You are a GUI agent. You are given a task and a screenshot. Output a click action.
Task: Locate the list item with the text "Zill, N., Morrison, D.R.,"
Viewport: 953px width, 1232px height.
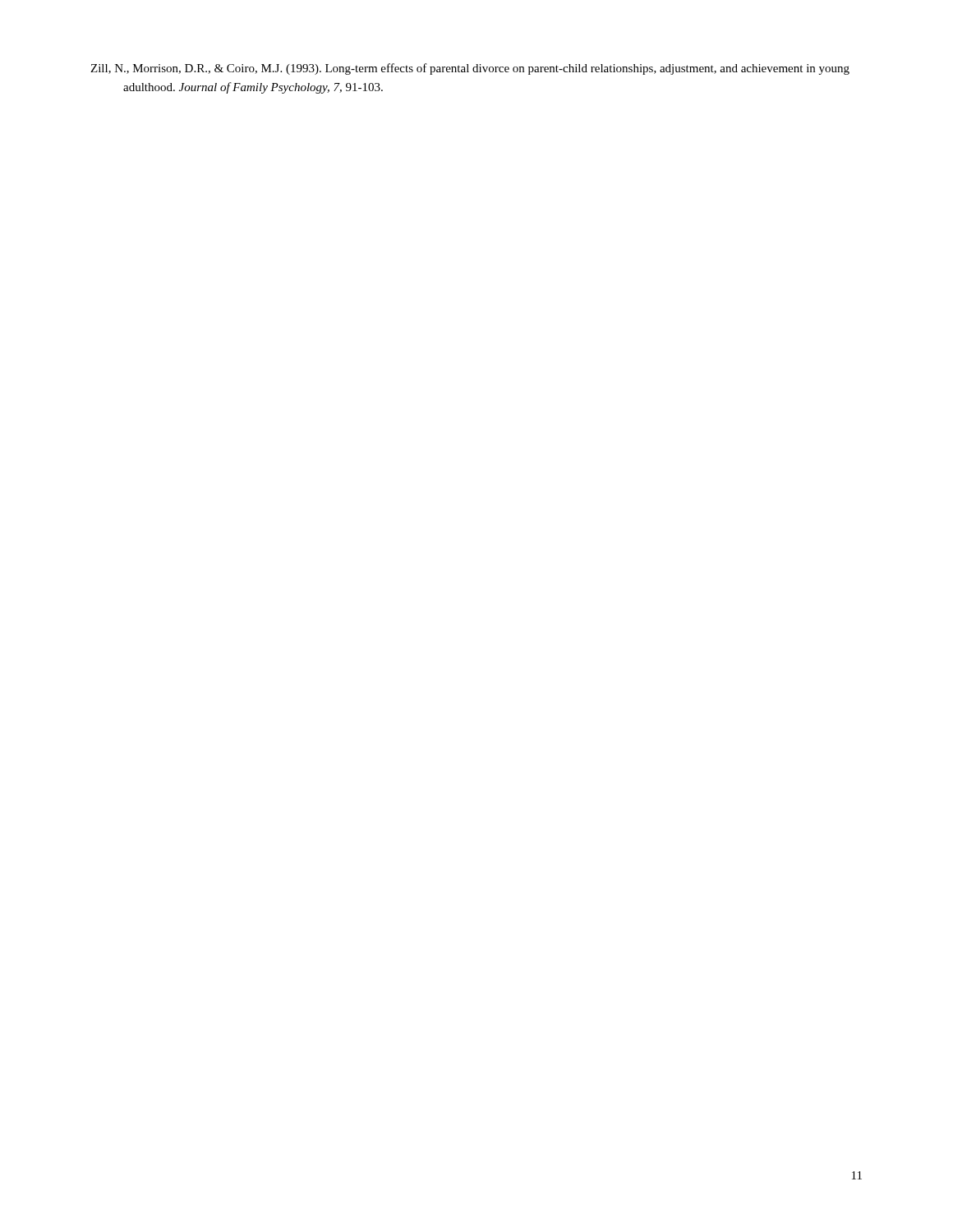pos(470,77)
